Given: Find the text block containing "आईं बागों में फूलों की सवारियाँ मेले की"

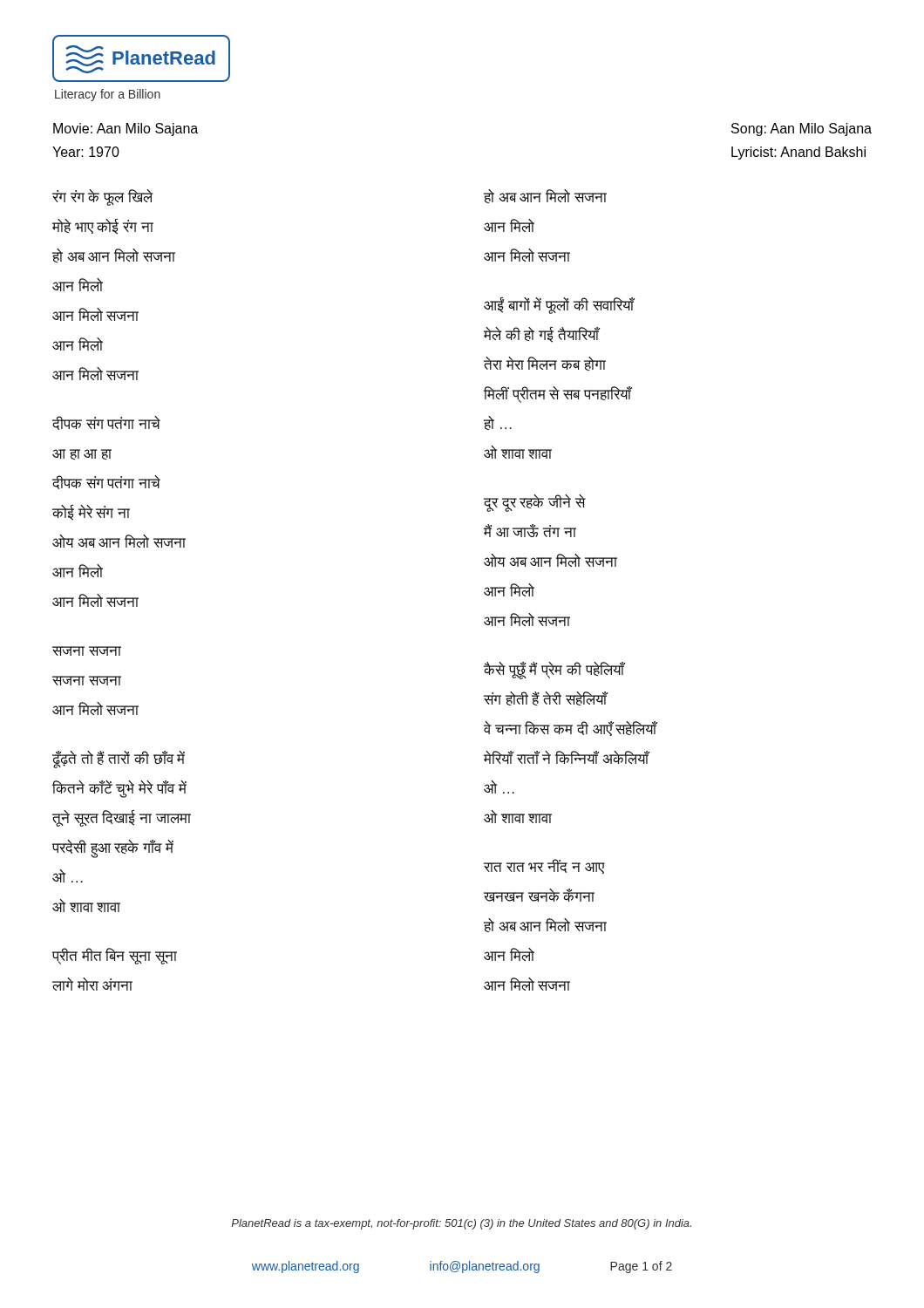Looking at the screenshot, I should tap(559, 380).
